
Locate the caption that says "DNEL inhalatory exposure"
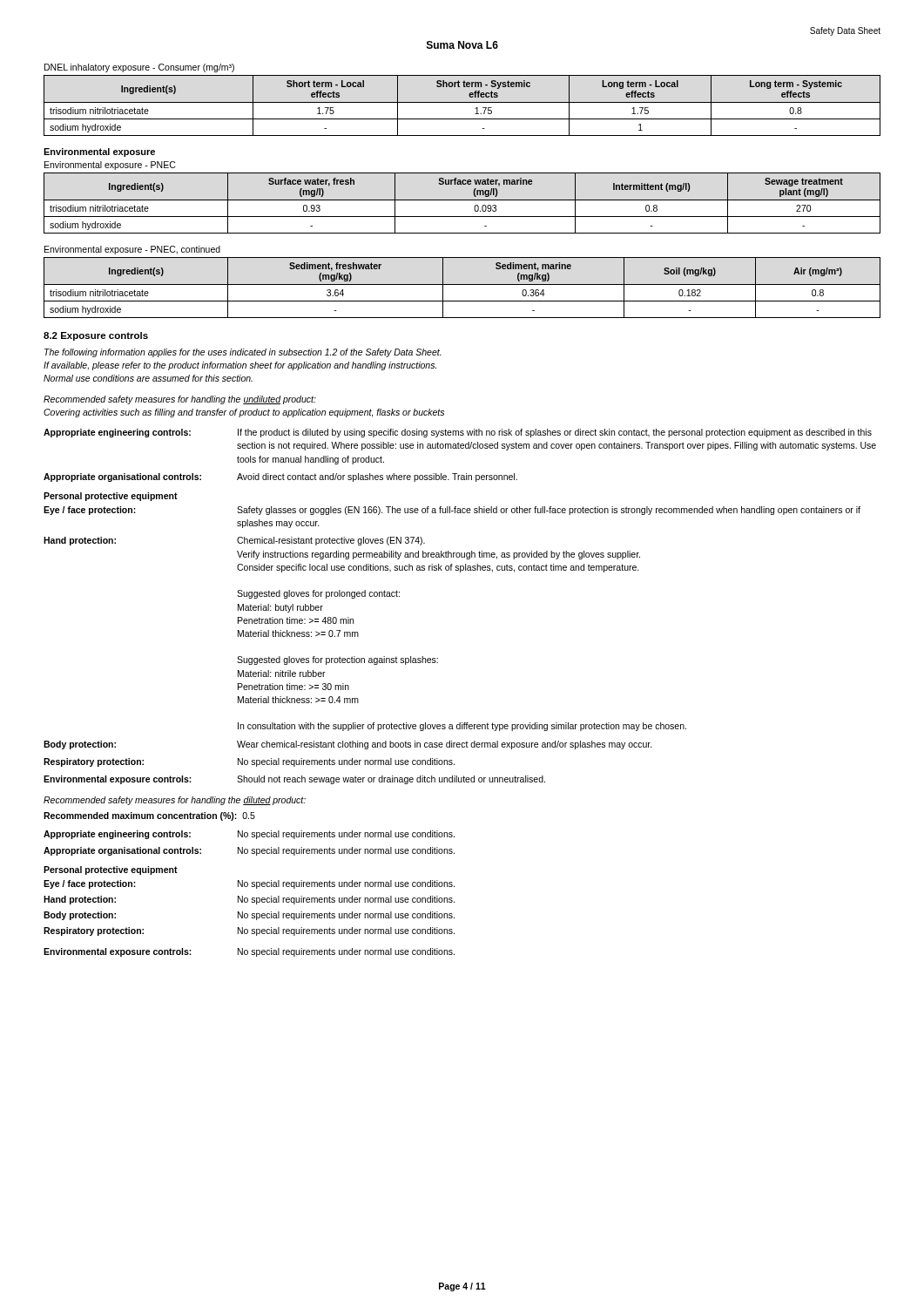[x=139, y=67]
